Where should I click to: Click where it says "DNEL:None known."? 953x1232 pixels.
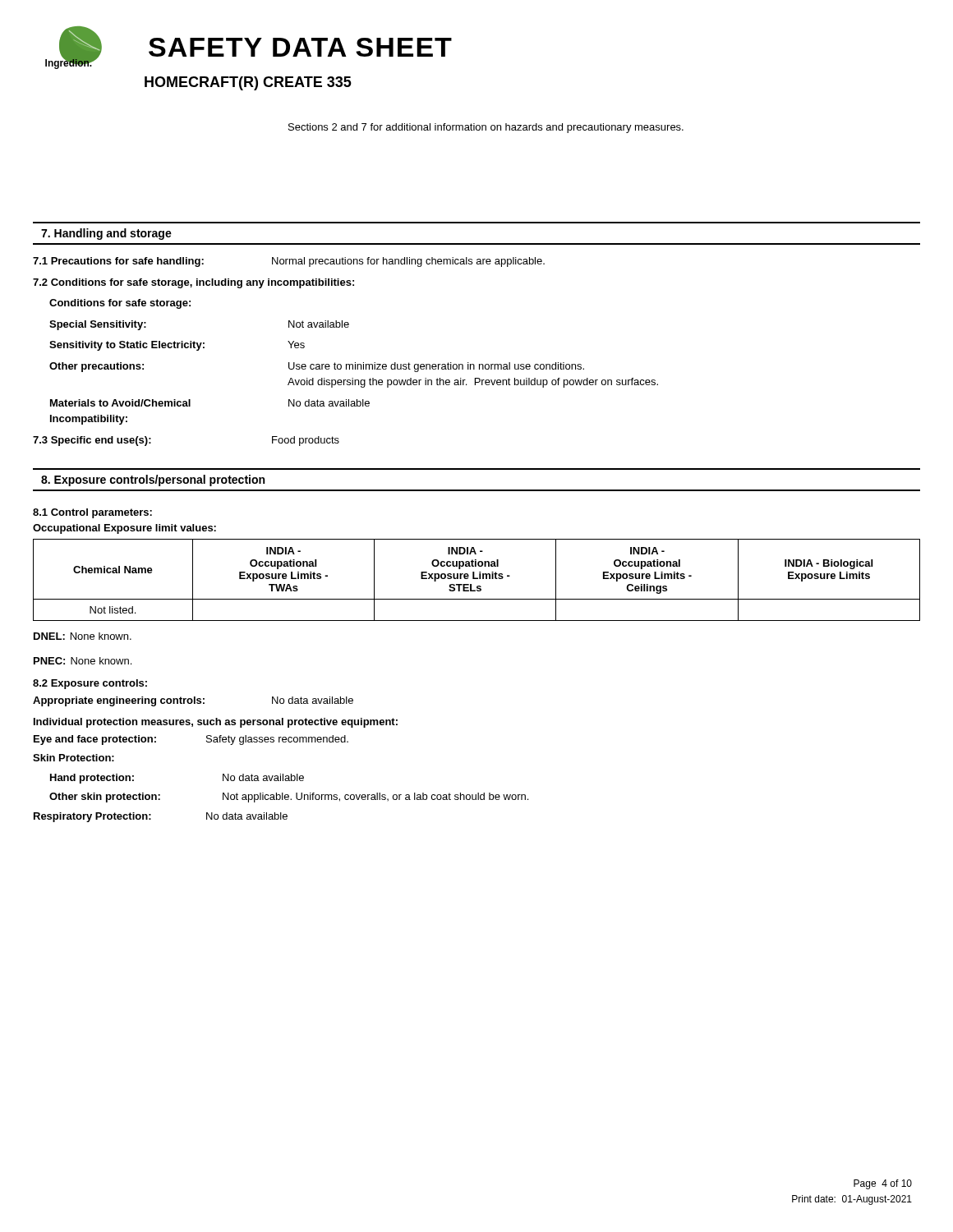(x=82, y=636)
